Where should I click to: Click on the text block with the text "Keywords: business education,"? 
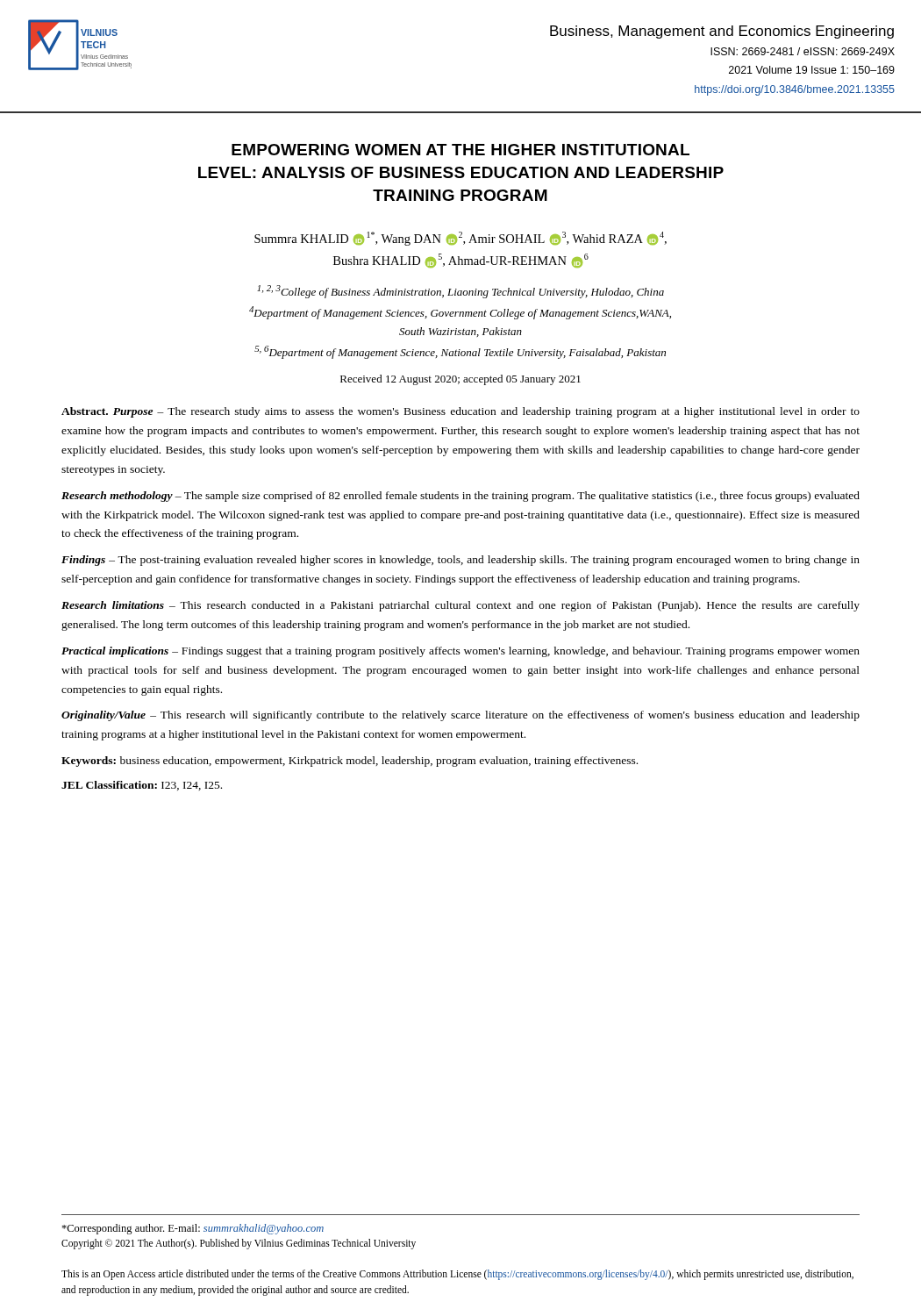[x=350, y=760]
